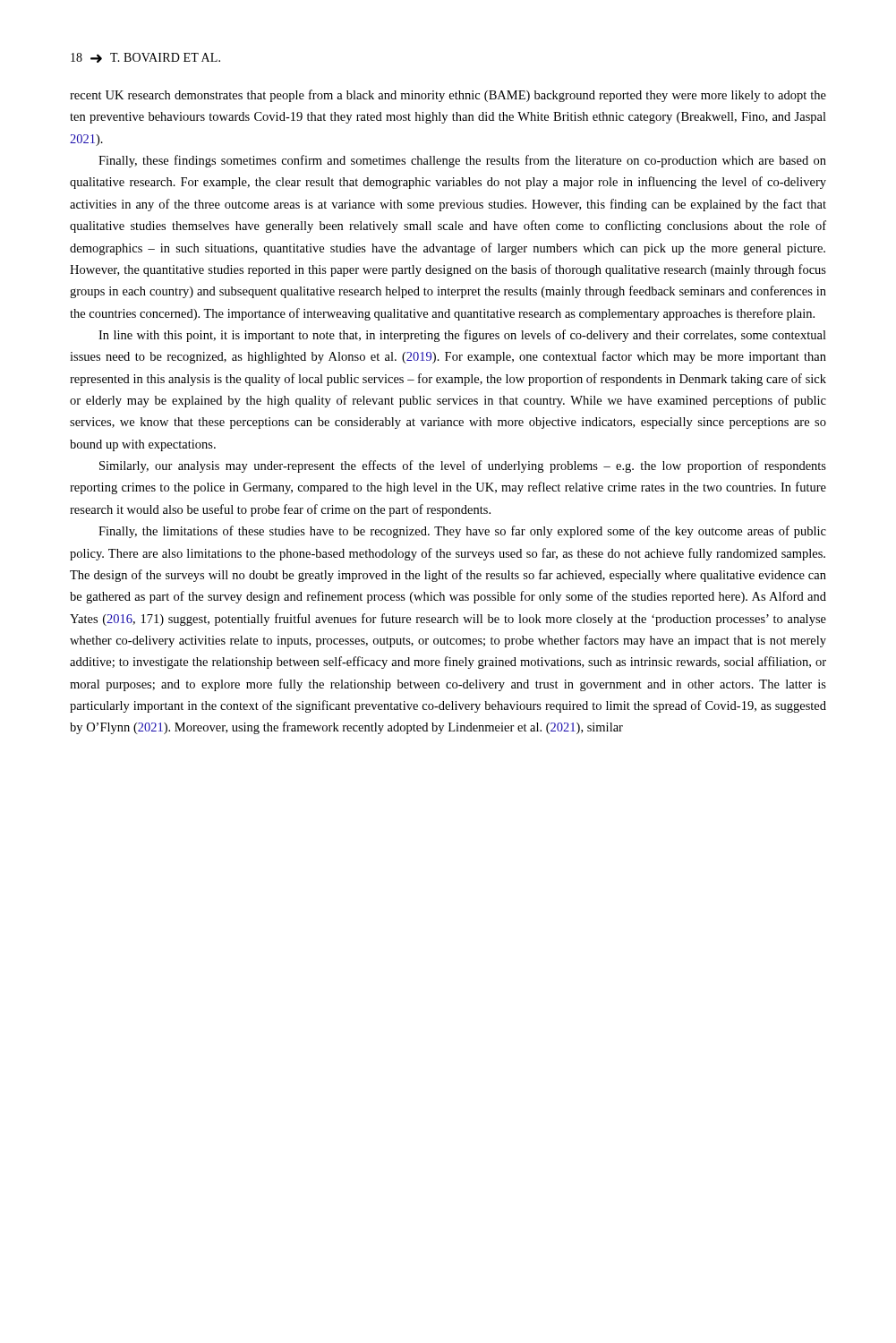Find the text block with the text "Finally, the limitations"
896x1343 pixels.
coord(448,629)
